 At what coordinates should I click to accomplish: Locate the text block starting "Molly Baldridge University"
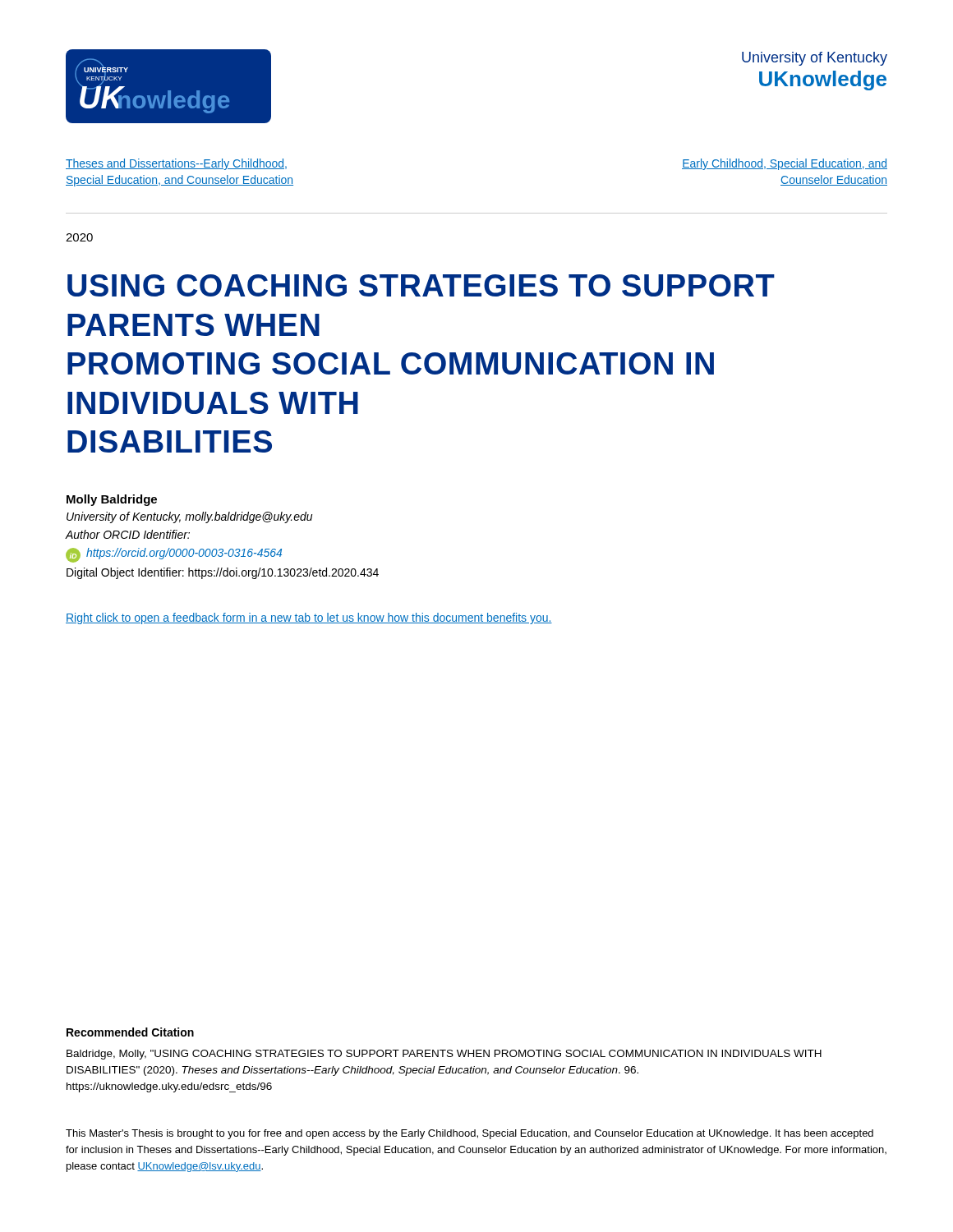click(x=112, y=500)
